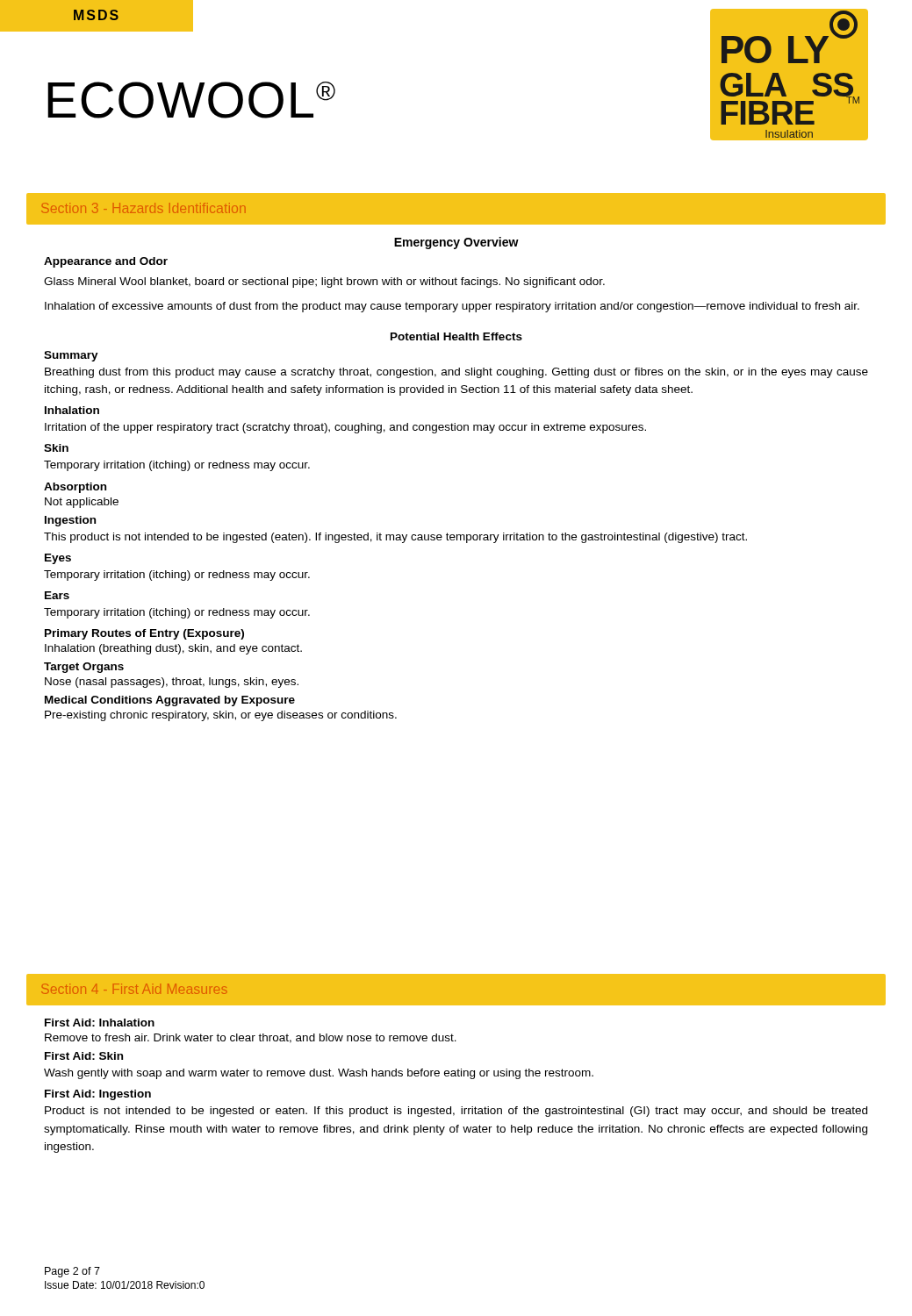
Task: Find the text block starting "Breathing dust from this"
Action: pyautogui.click(x=456, y=380)
